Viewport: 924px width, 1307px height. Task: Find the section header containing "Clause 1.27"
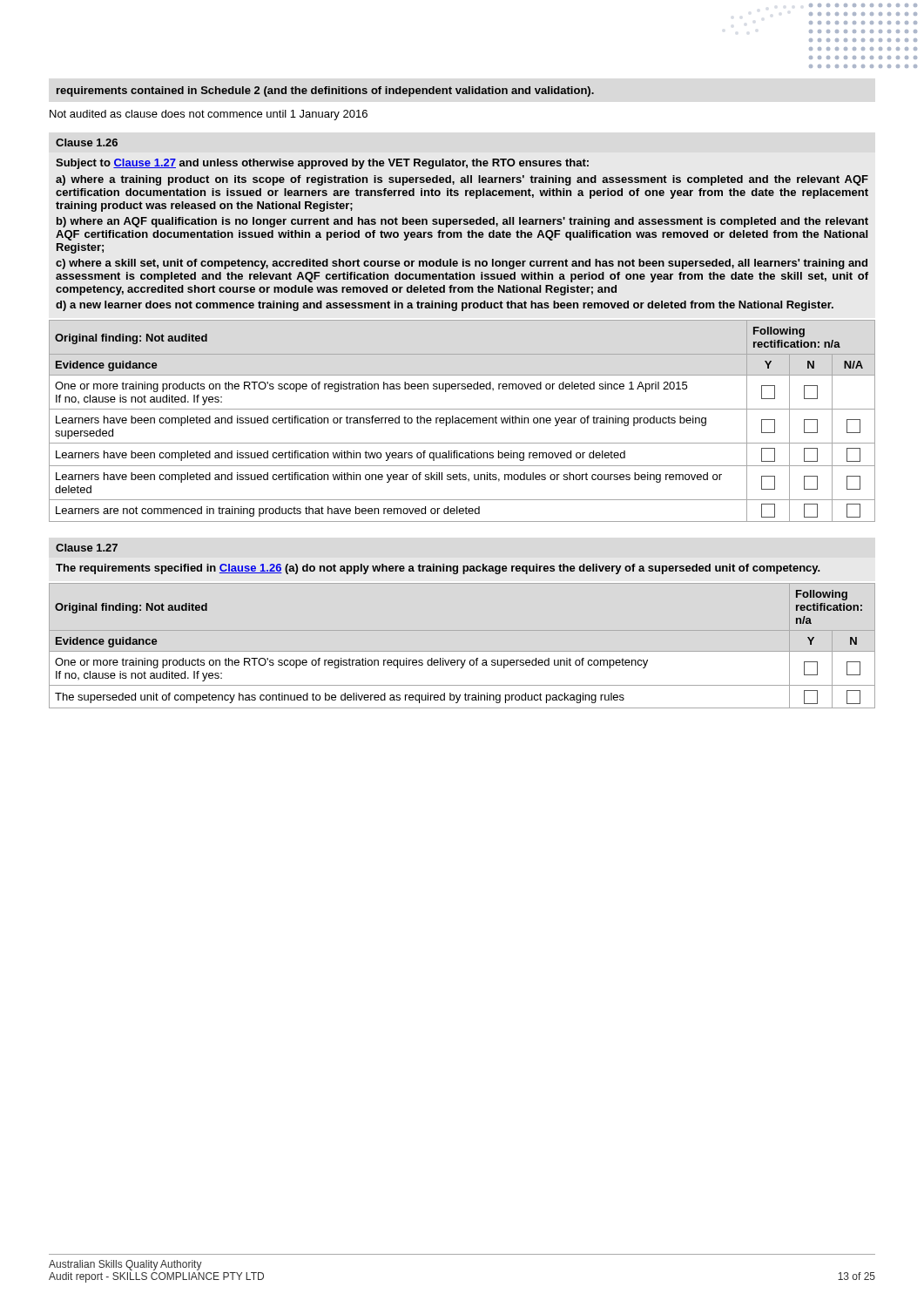point(87,548)
